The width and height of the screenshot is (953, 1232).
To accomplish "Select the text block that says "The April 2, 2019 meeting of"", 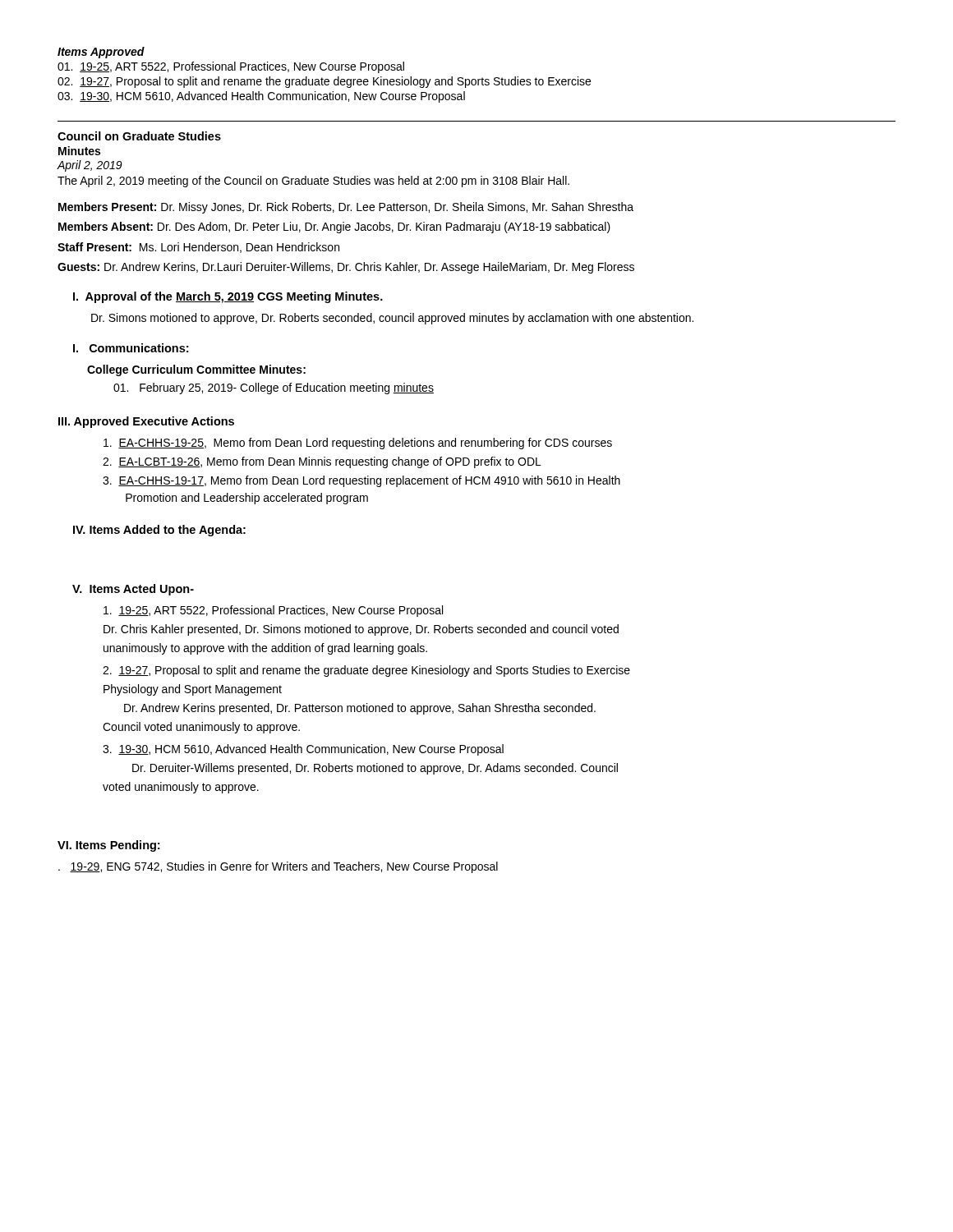I will click(476, 181).
